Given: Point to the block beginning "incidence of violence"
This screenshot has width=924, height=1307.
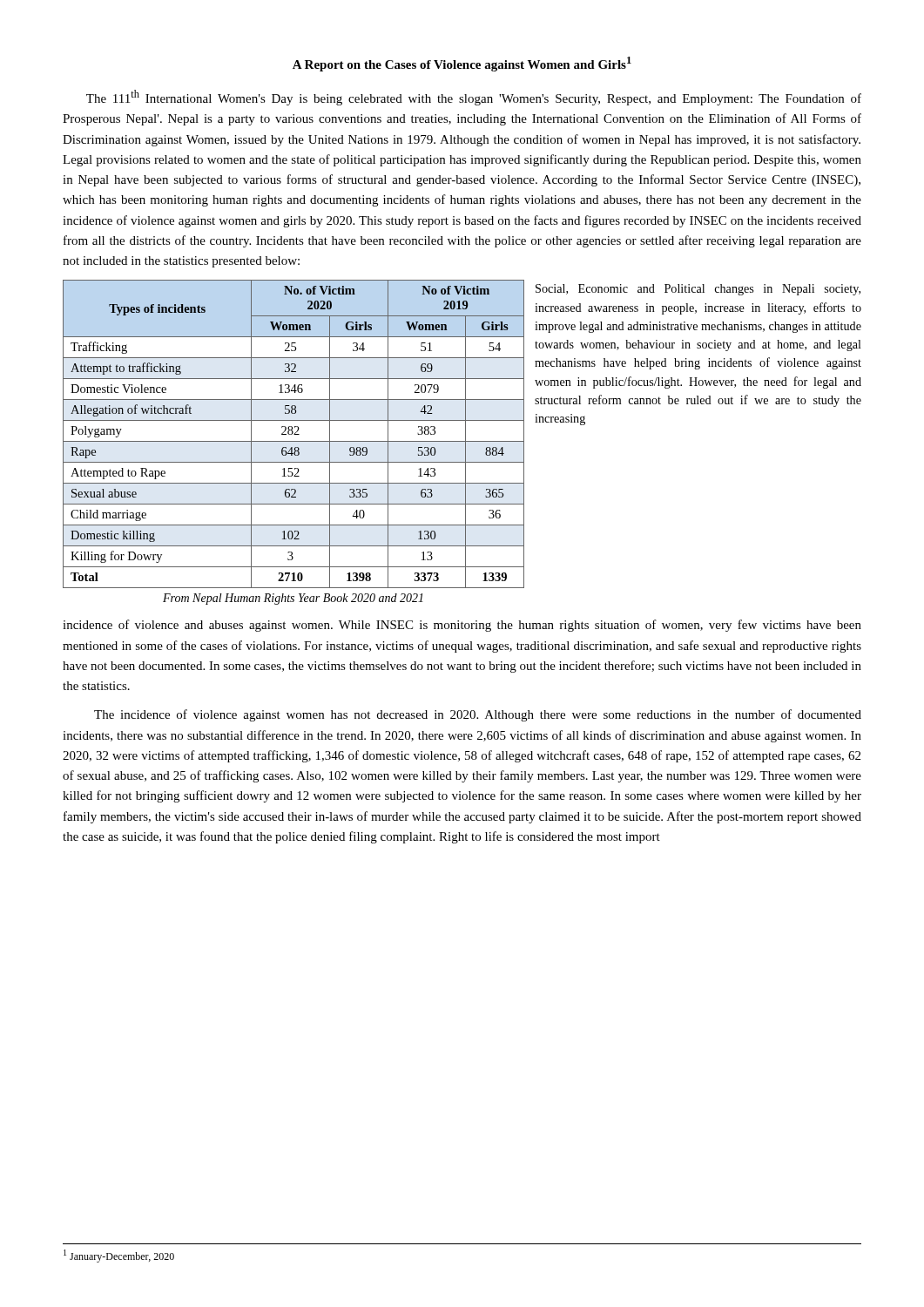Looking at the screenshot, I should point(462,655).
